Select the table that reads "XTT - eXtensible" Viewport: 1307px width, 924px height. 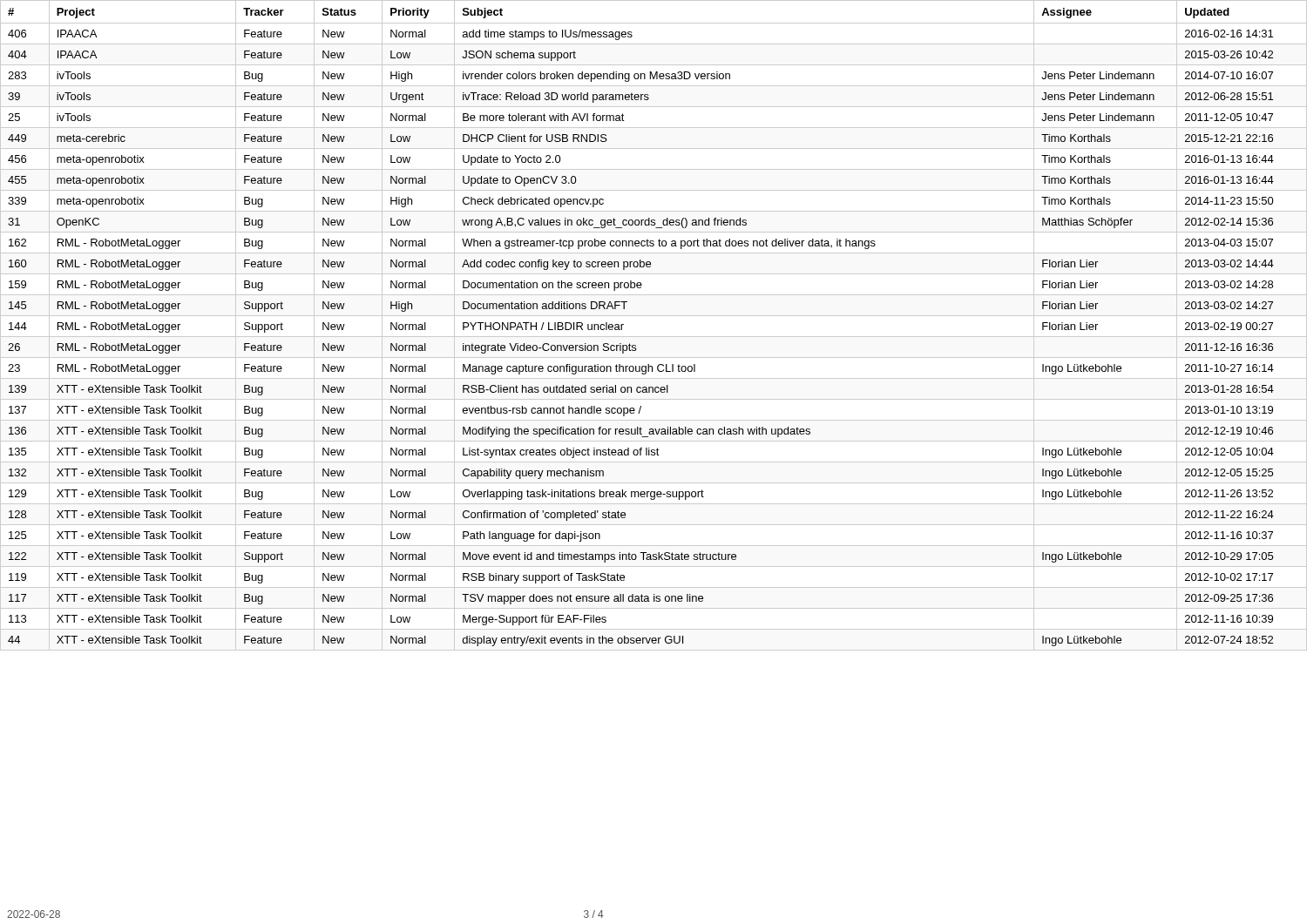click(654, 450)
